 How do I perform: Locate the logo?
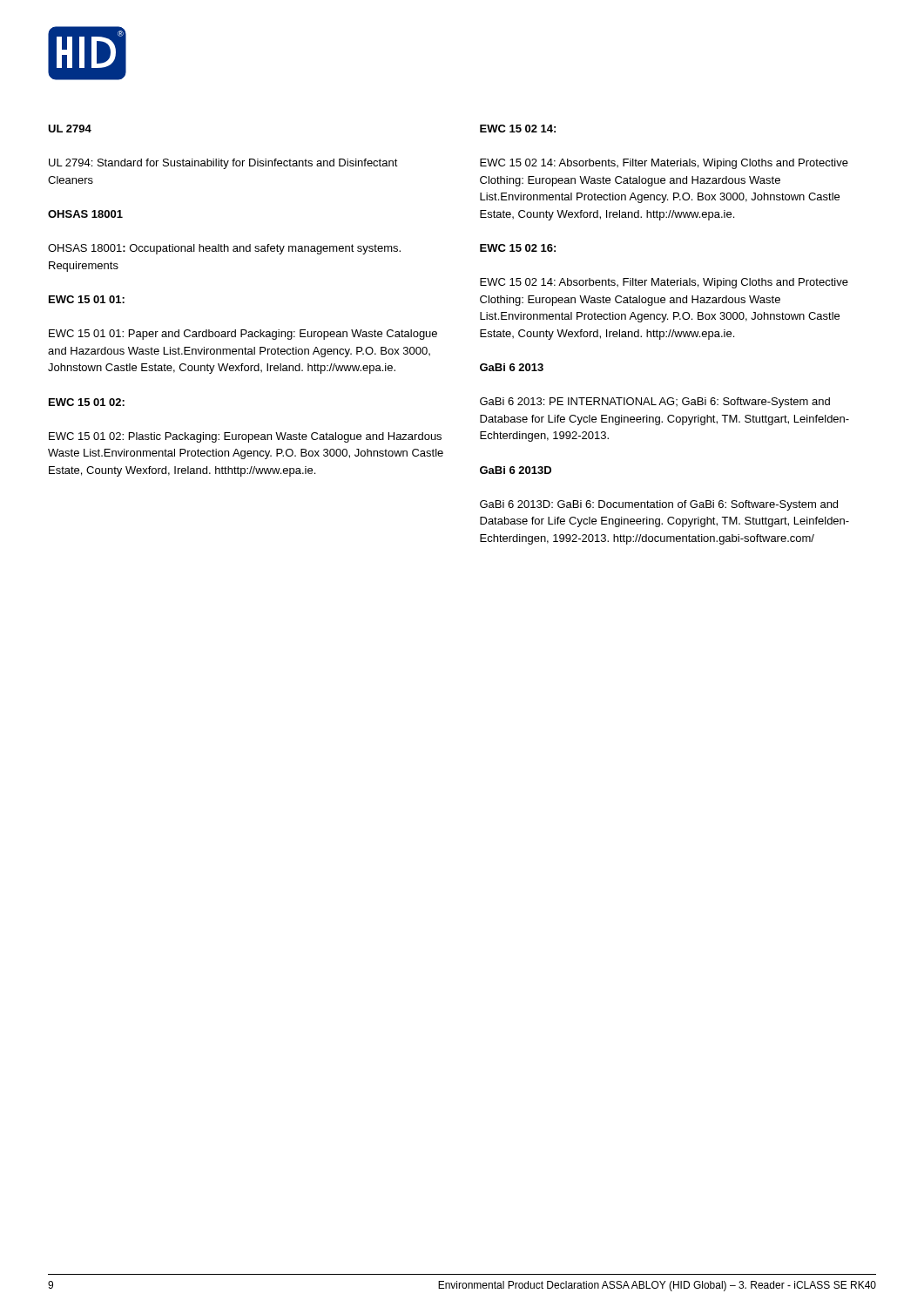point(87,57)
